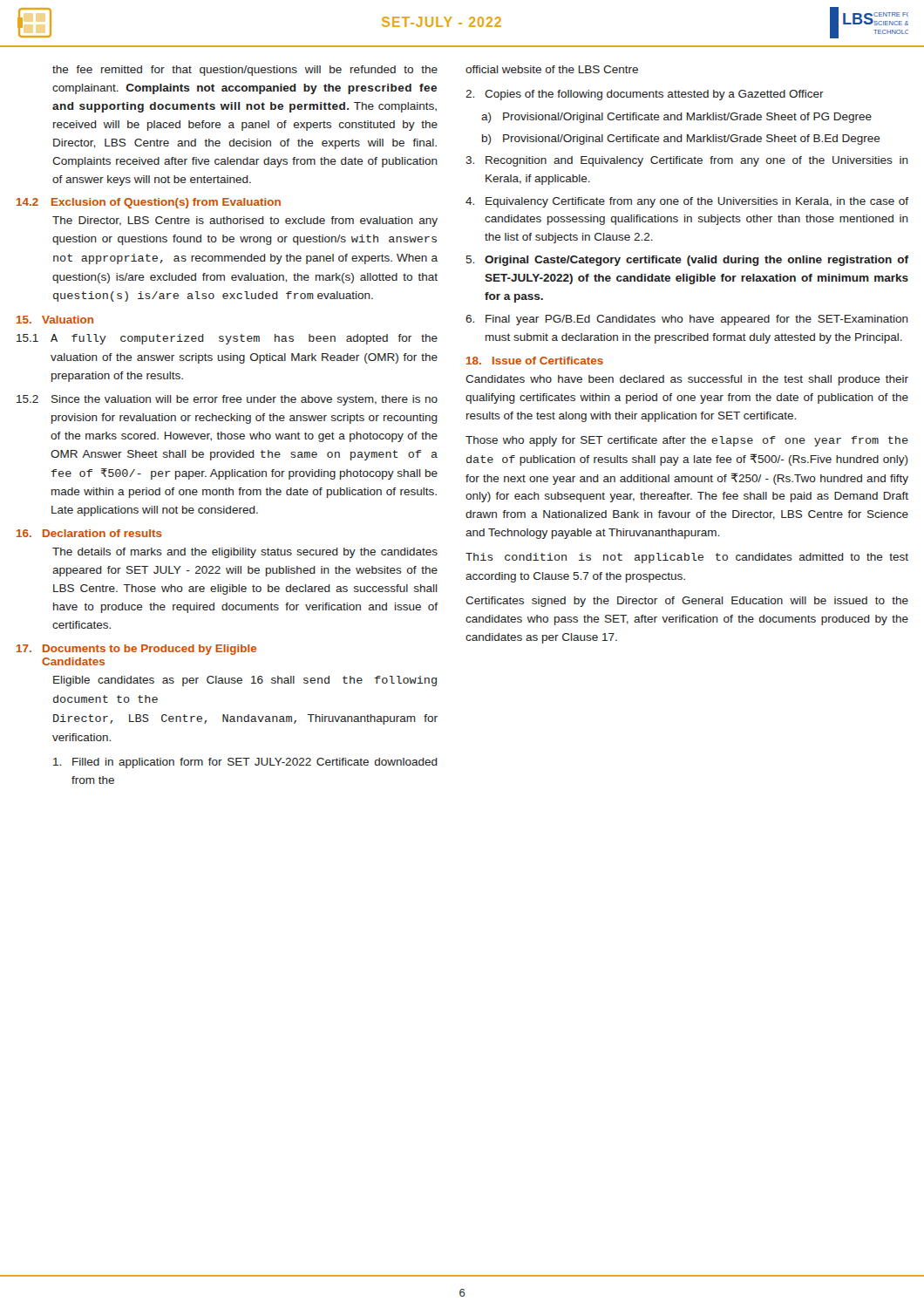Locate the element starting "Filled in application form for SET JULY-2022 Certificate"

tap(245, 771)
